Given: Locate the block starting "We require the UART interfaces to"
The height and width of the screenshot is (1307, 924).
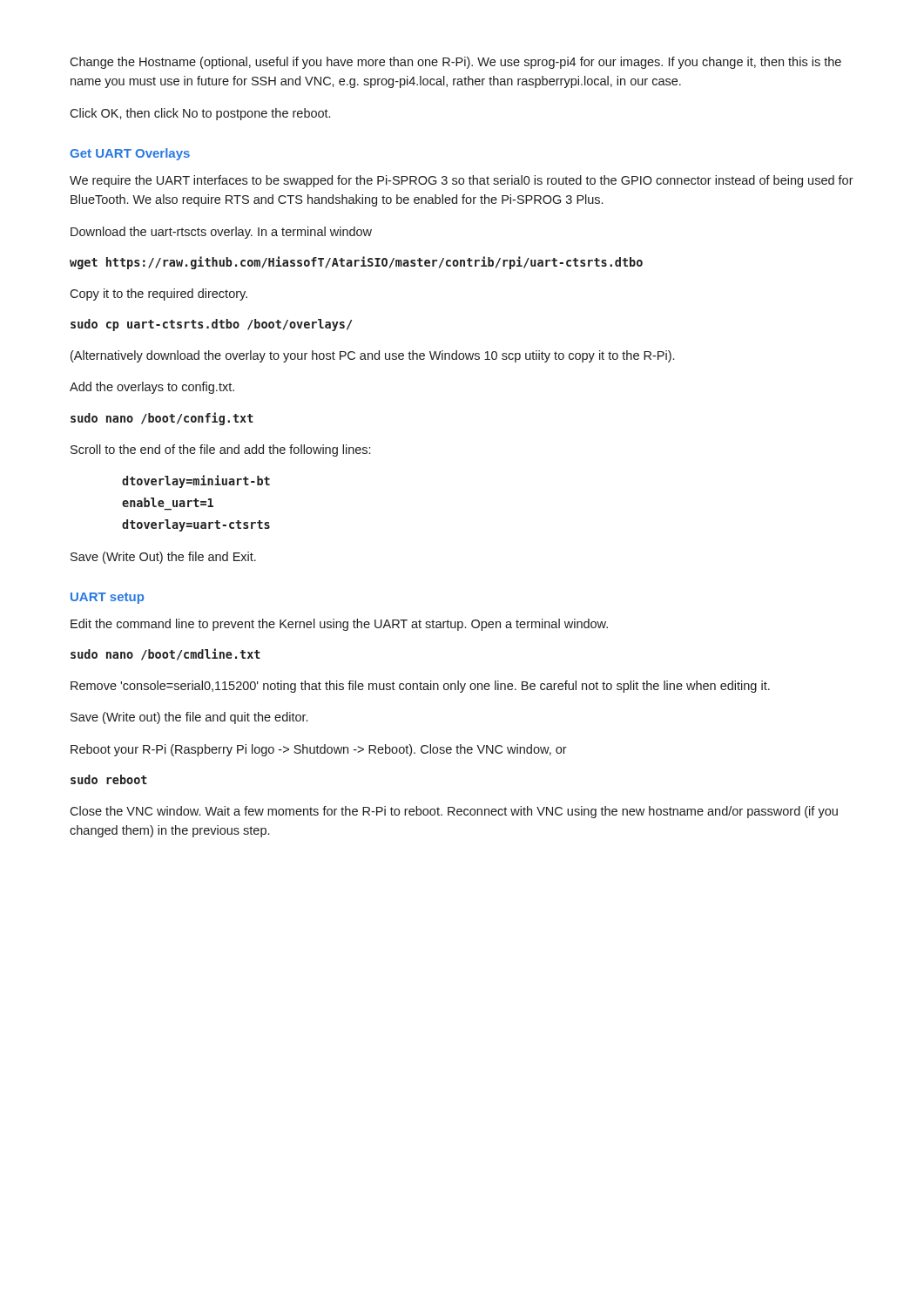Looking at the screenshot, I should click(x=461, y=190).
